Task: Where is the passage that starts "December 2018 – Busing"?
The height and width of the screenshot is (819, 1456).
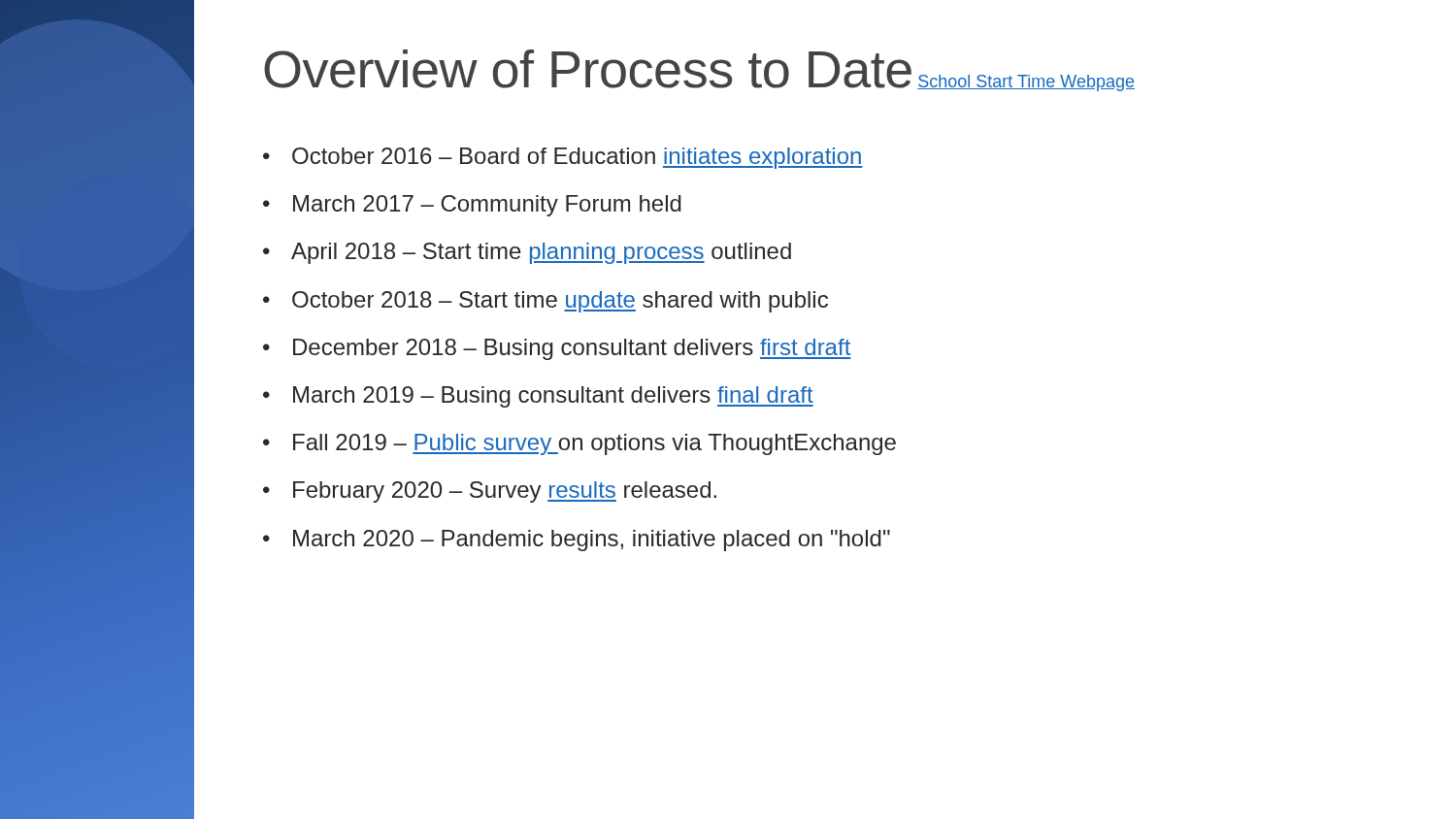Action: click(571, 347)
